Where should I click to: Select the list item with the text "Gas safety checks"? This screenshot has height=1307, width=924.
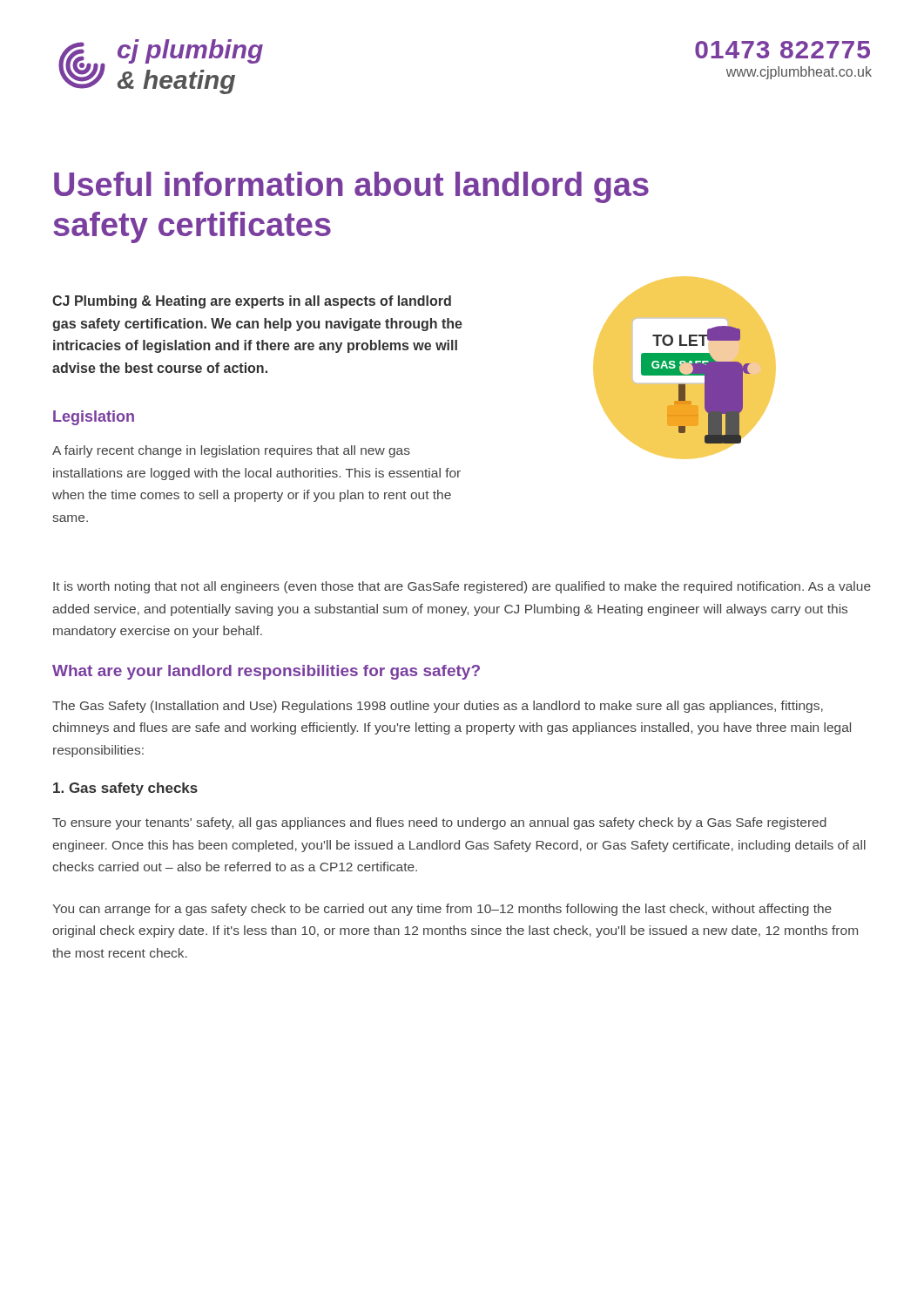pyautogui.click(x=125, y=789)
